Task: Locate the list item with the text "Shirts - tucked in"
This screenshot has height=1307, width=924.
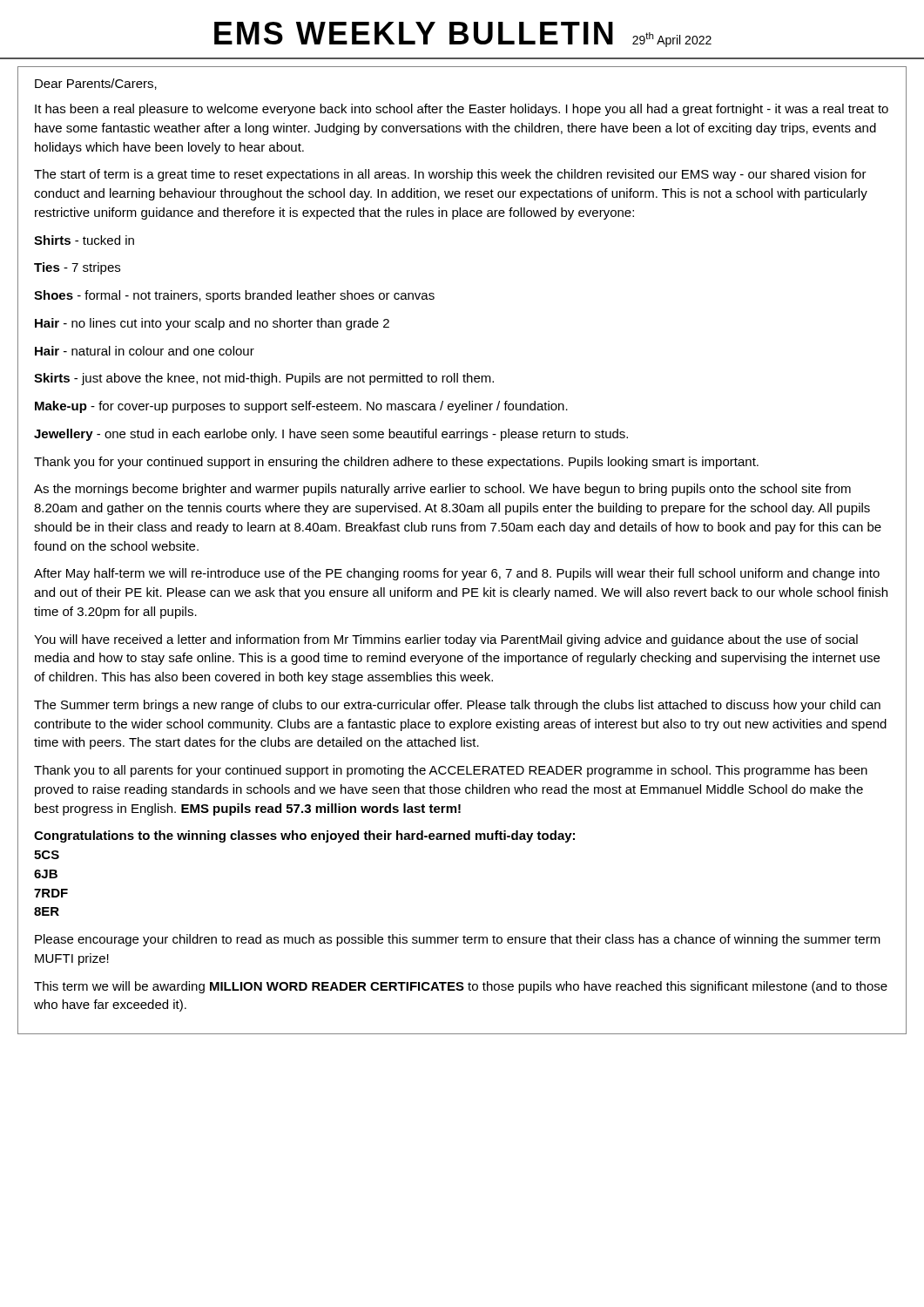Action: point(84,240)
